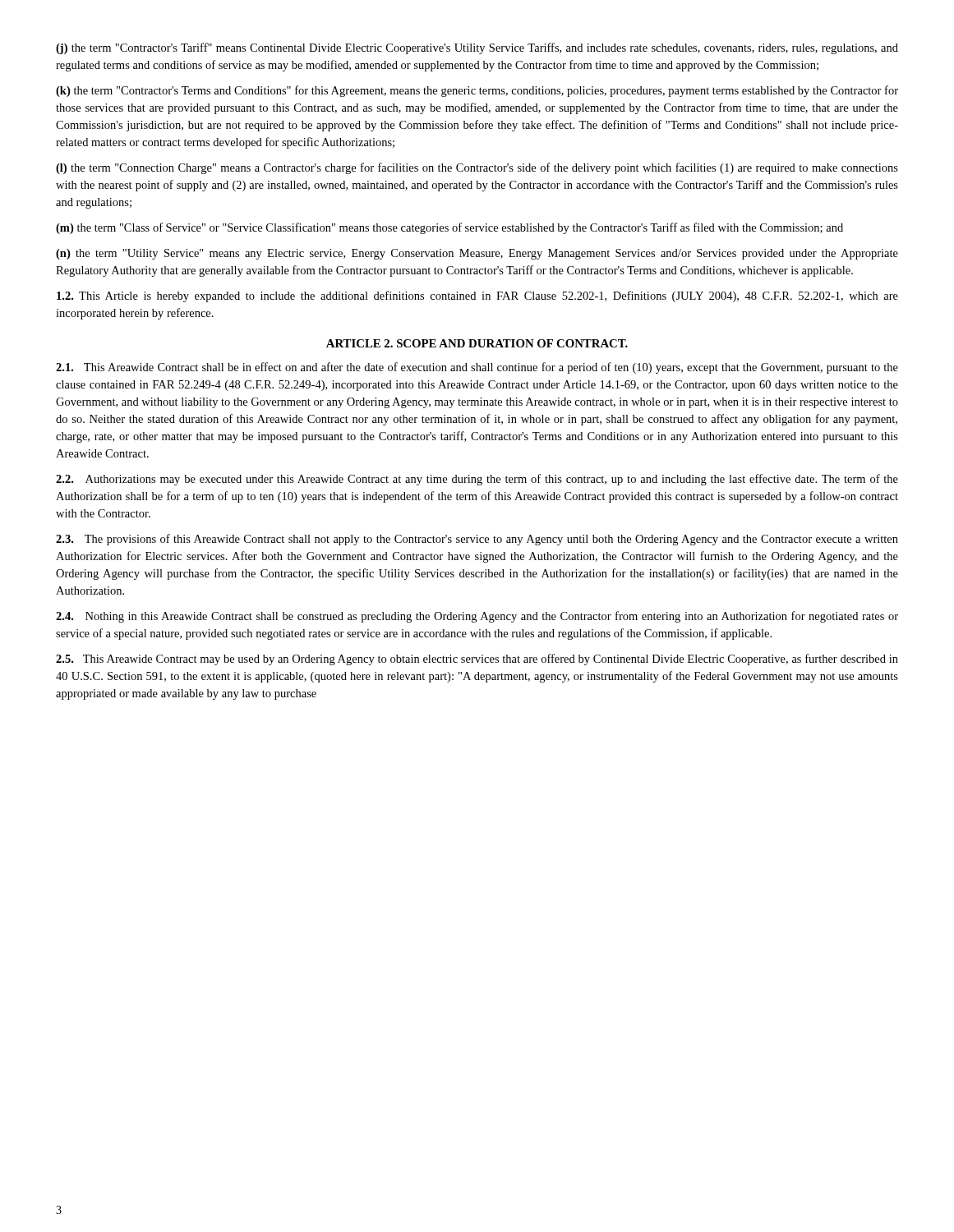
Task: Point to the element starting "2. This Article is"
Action: [477, 304]
